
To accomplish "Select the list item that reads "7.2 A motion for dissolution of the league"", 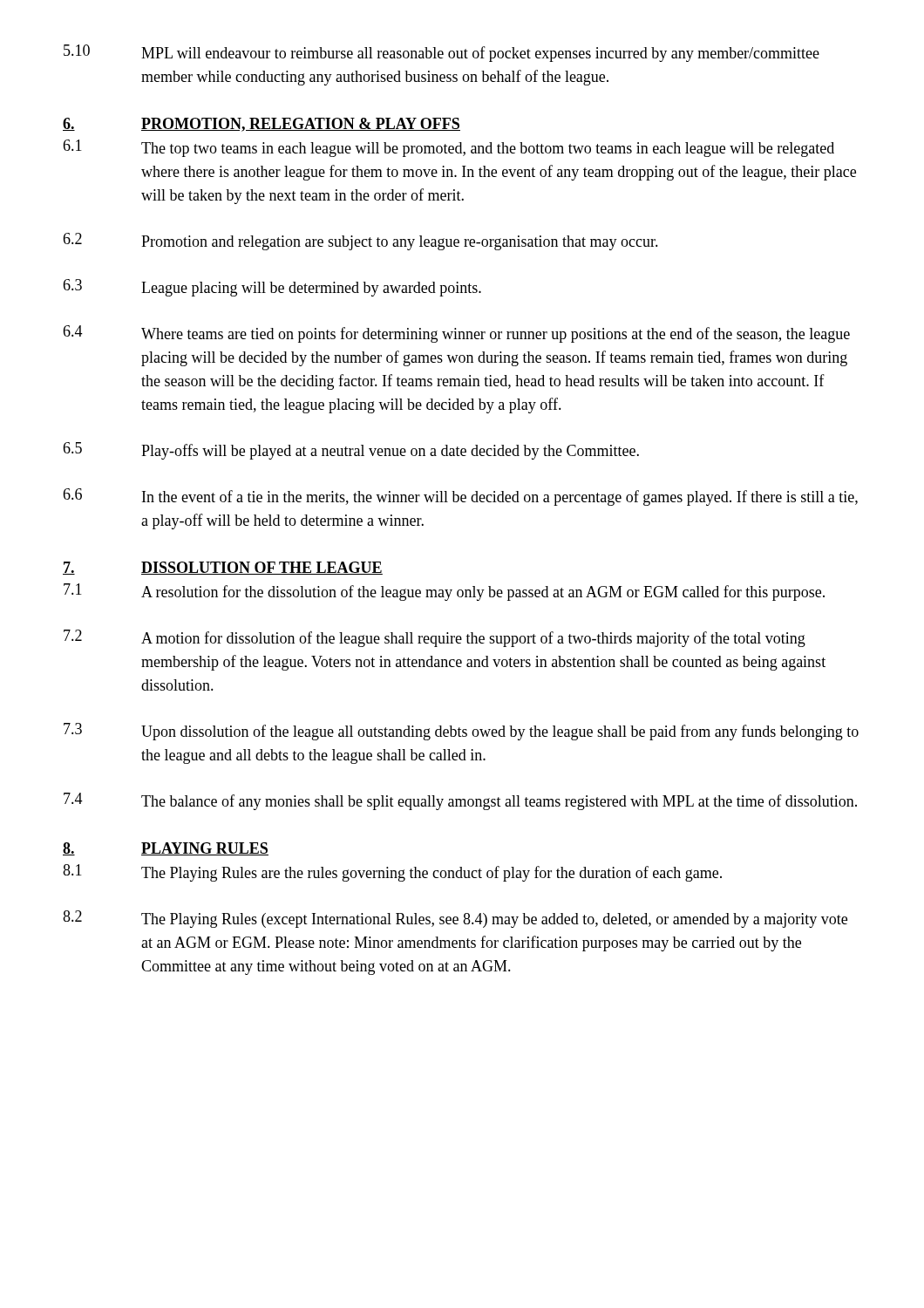I will [462, 662].
